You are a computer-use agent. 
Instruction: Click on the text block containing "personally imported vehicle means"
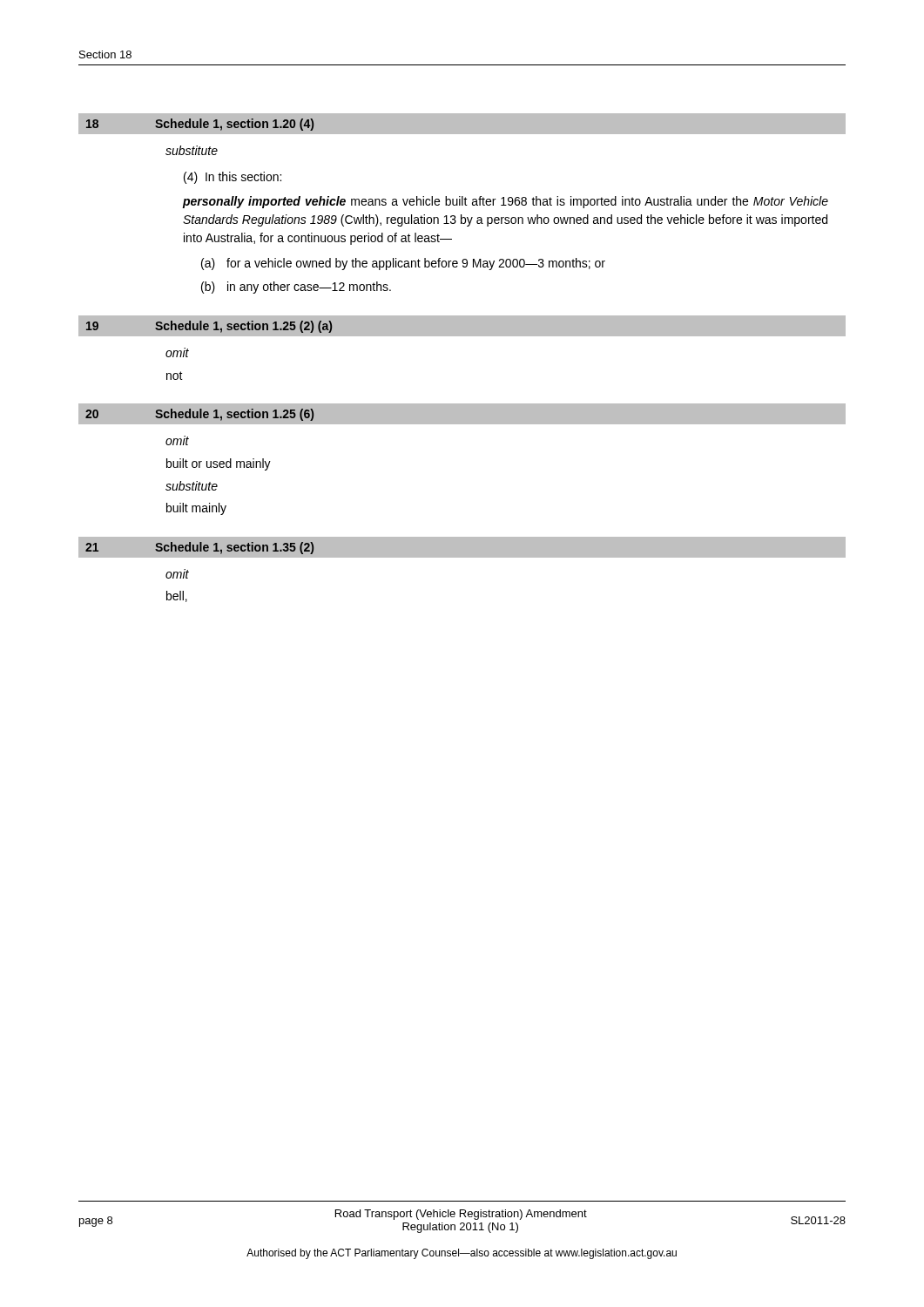[x=506, y=220]
